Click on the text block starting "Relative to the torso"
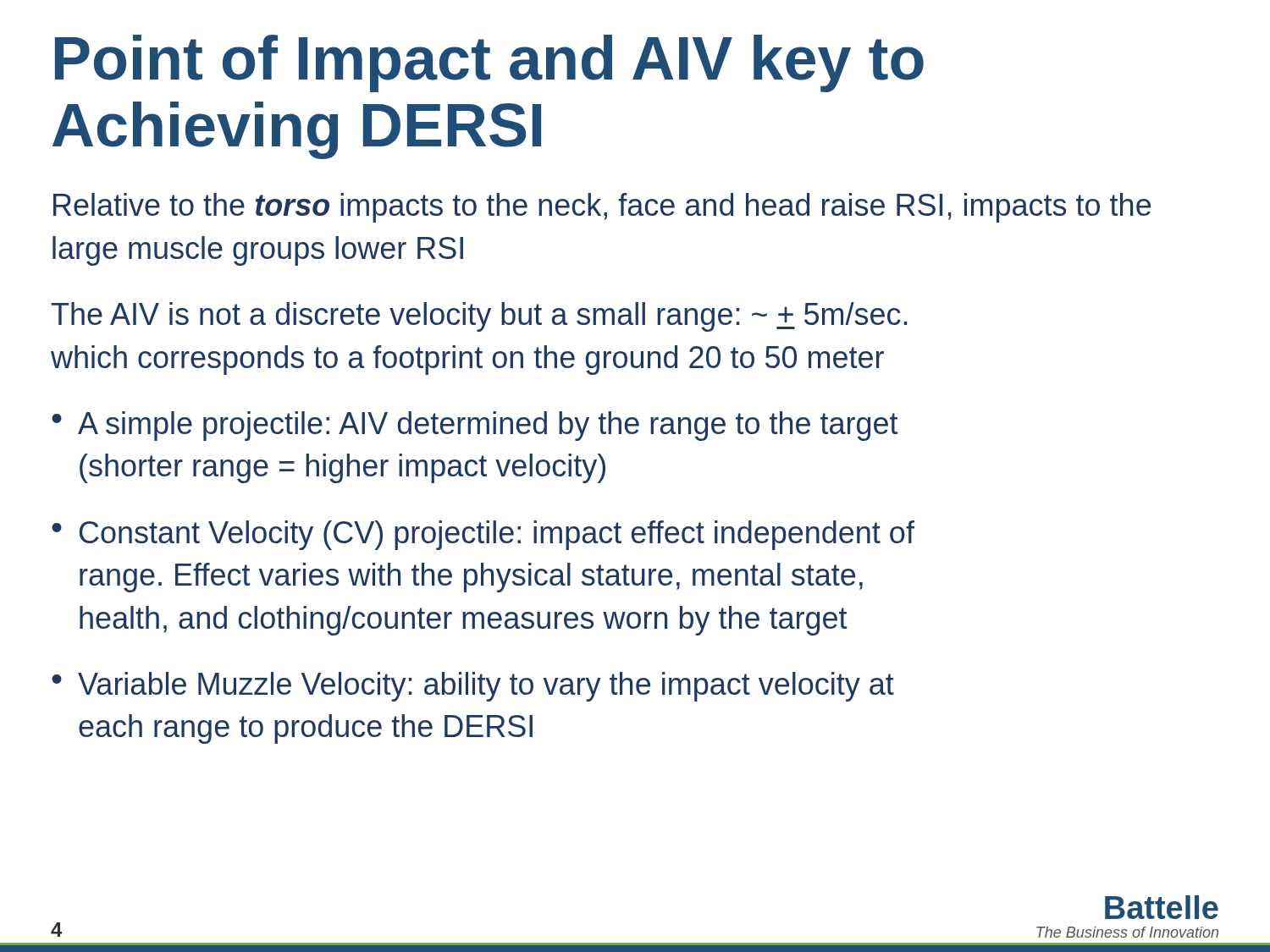The image size is (1270, 952). pyautogui.click(x=601, y=227)
